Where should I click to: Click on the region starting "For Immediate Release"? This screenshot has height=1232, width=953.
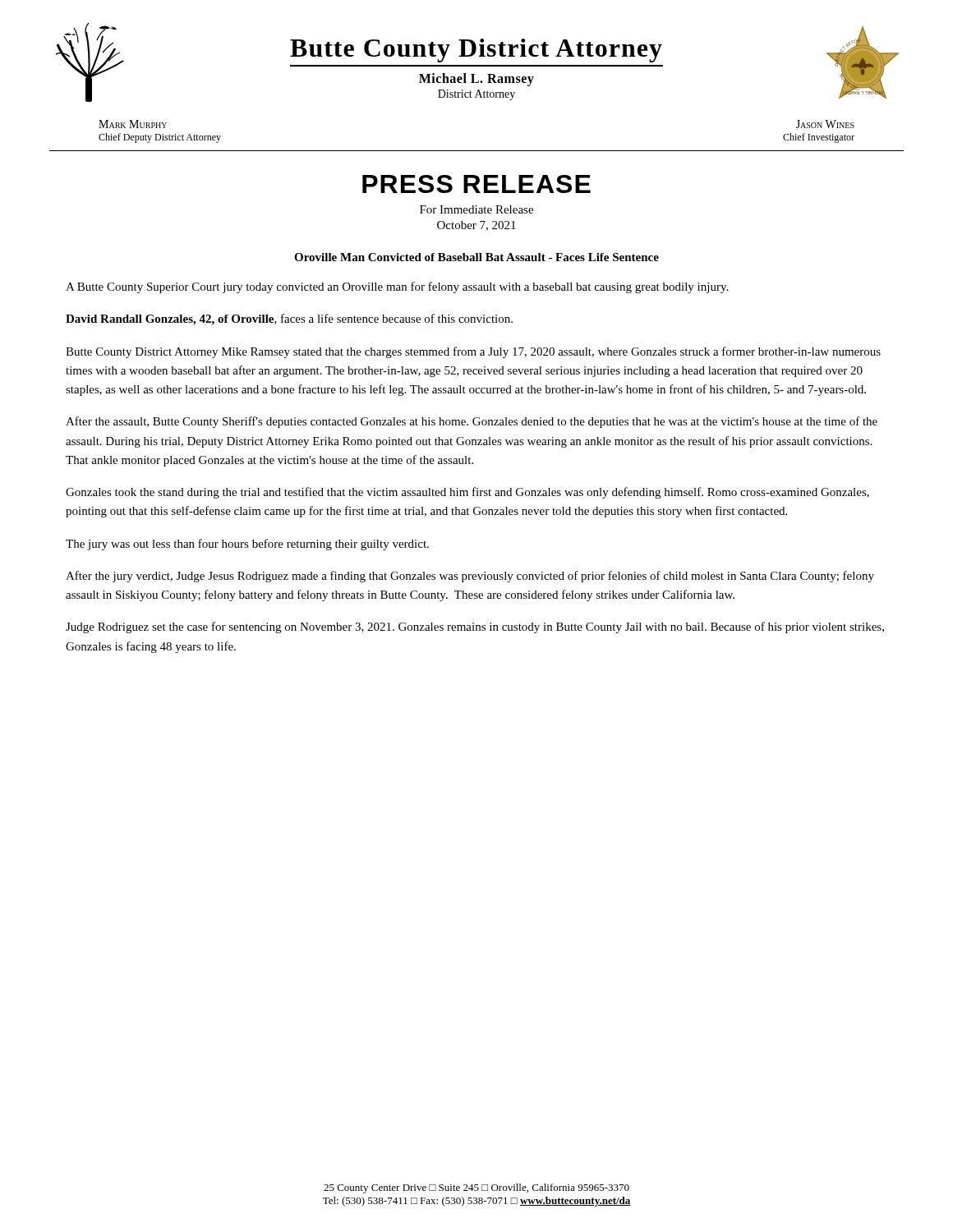tap(476, 209)
